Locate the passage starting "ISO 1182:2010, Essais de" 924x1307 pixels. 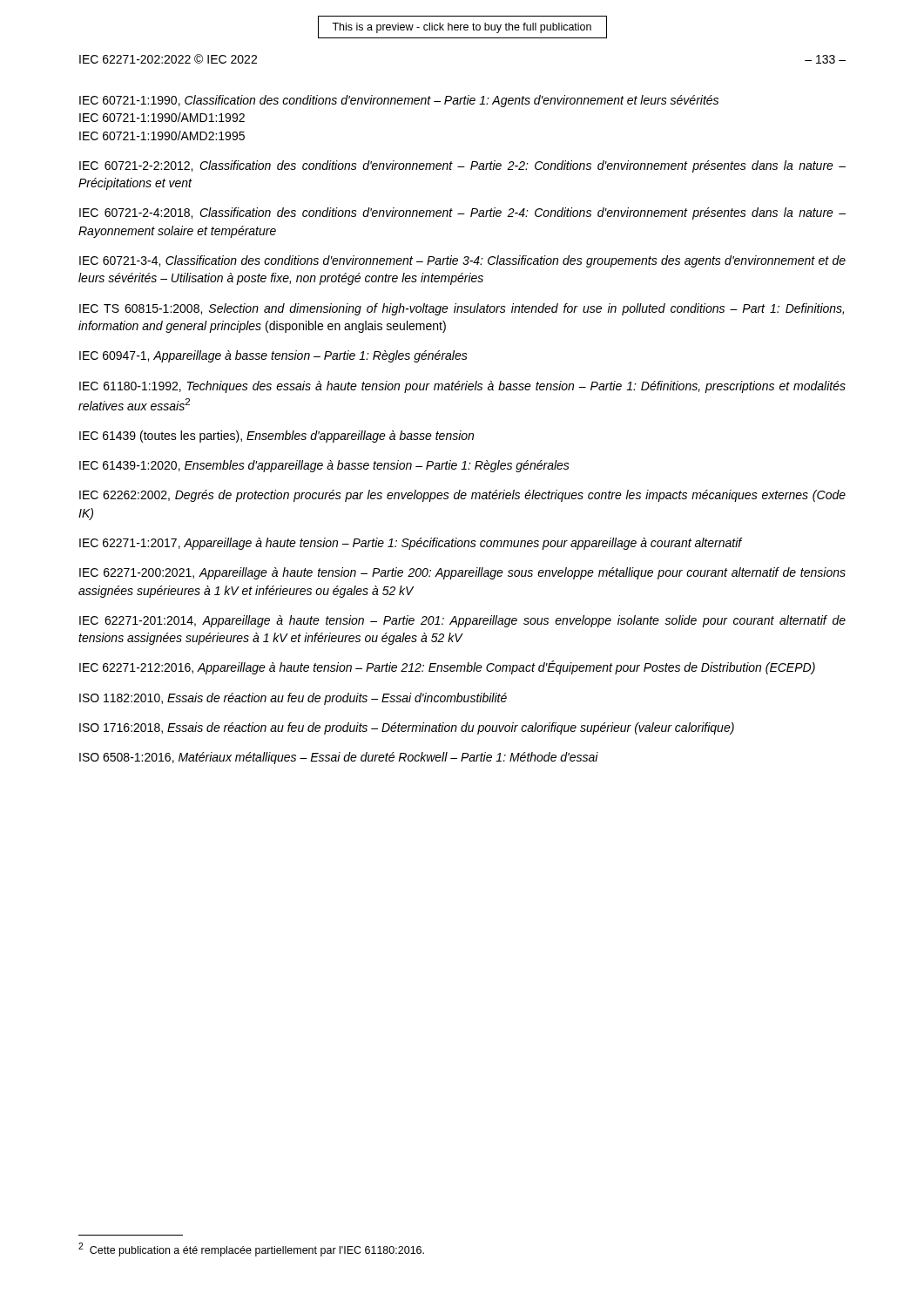tap(293, 698)
